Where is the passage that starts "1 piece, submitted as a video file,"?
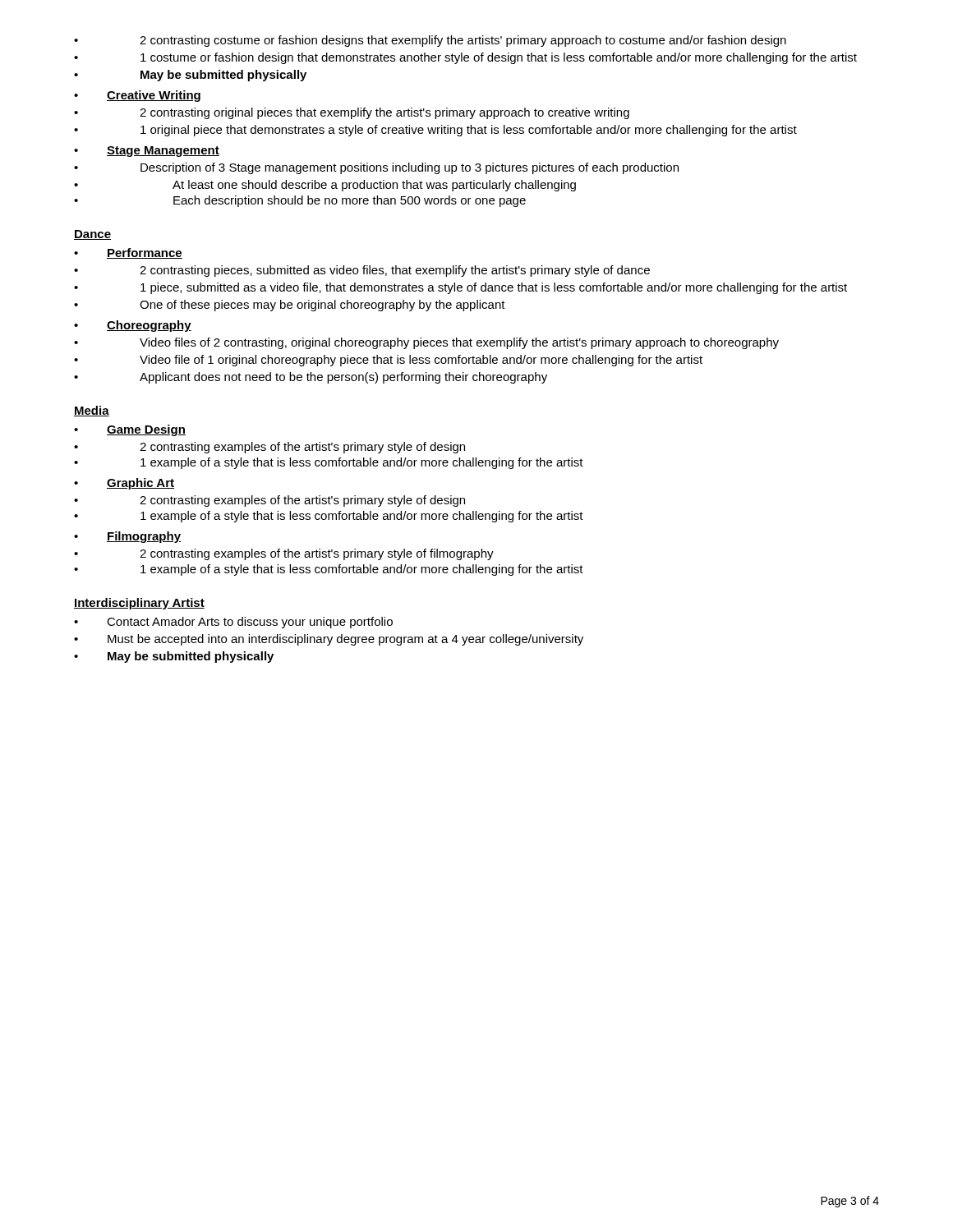Image resolution: width=953 pixels, height=1232 pixels. 493,287
